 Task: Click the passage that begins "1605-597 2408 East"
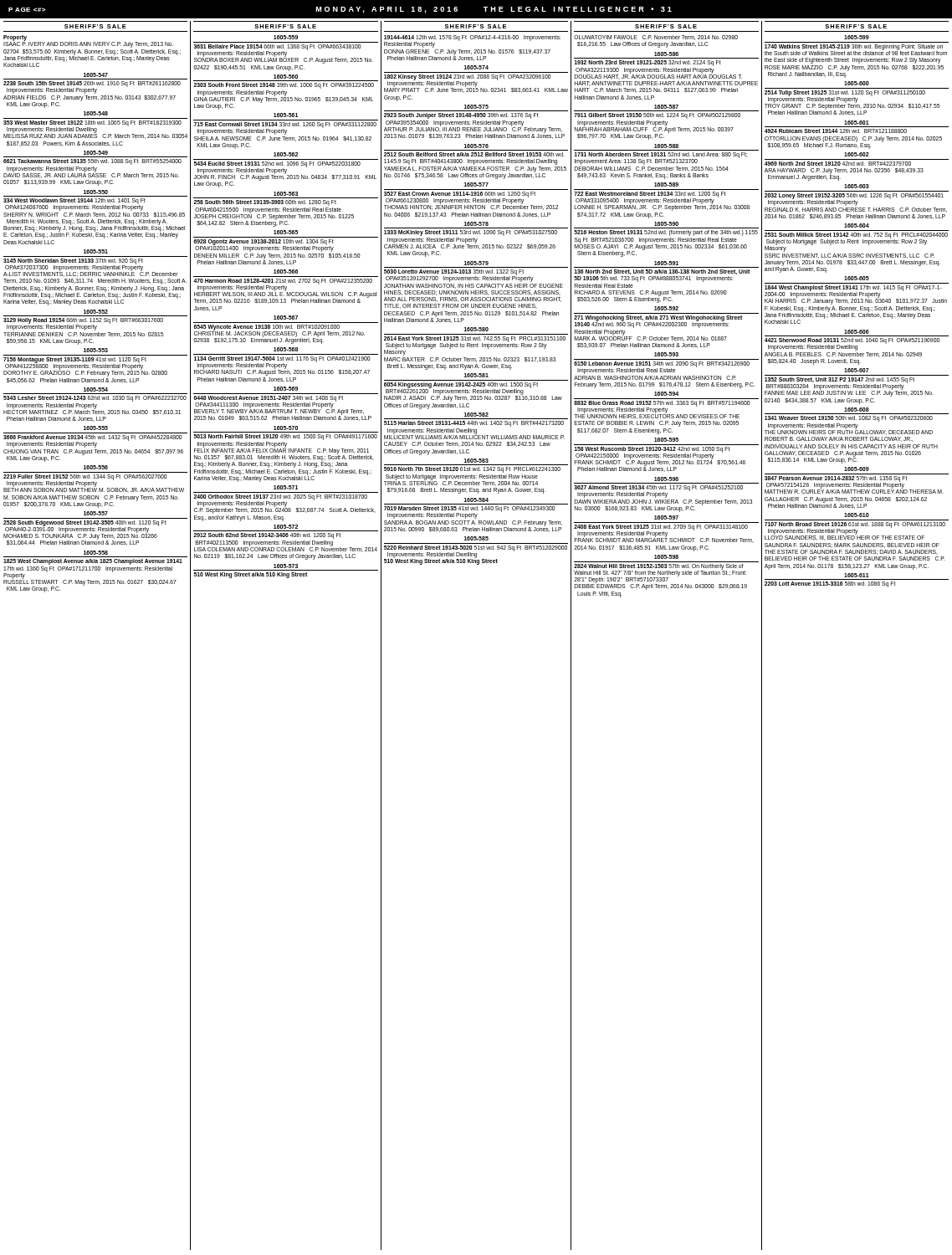(666, 533)
